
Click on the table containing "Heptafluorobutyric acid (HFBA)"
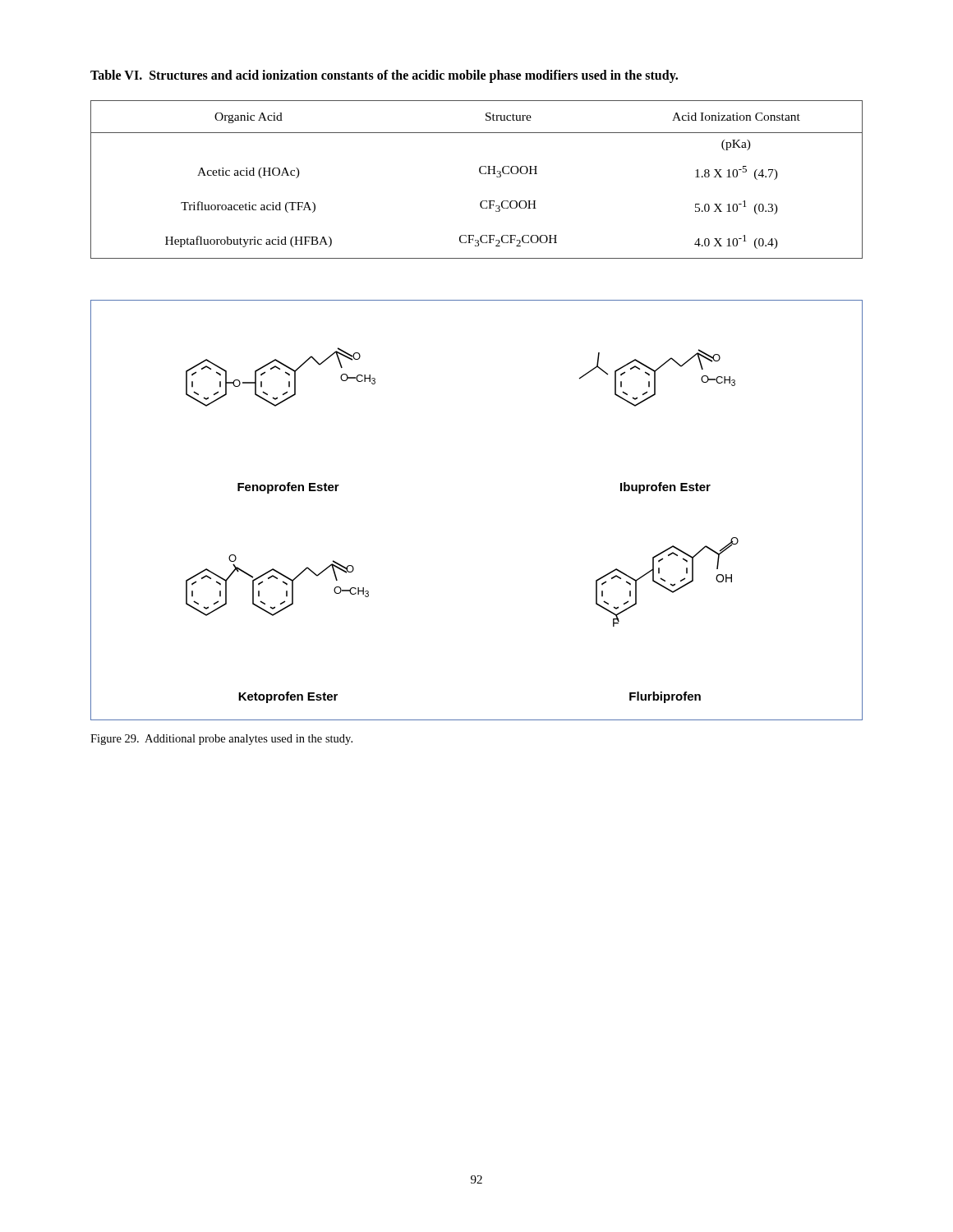click(x=476, y=180)
